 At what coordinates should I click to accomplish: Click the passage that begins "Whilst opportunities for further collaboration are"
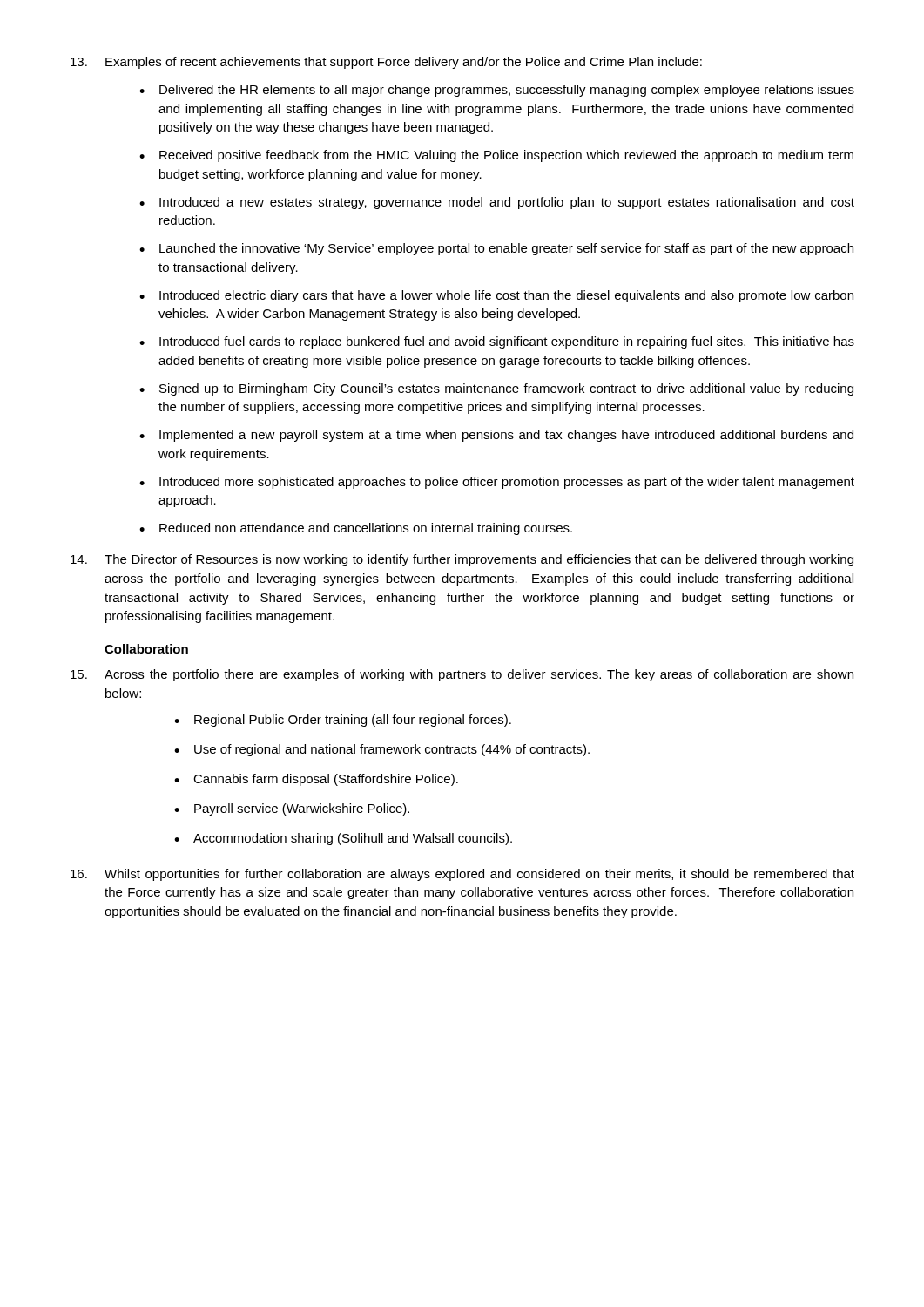click(462, 892)
